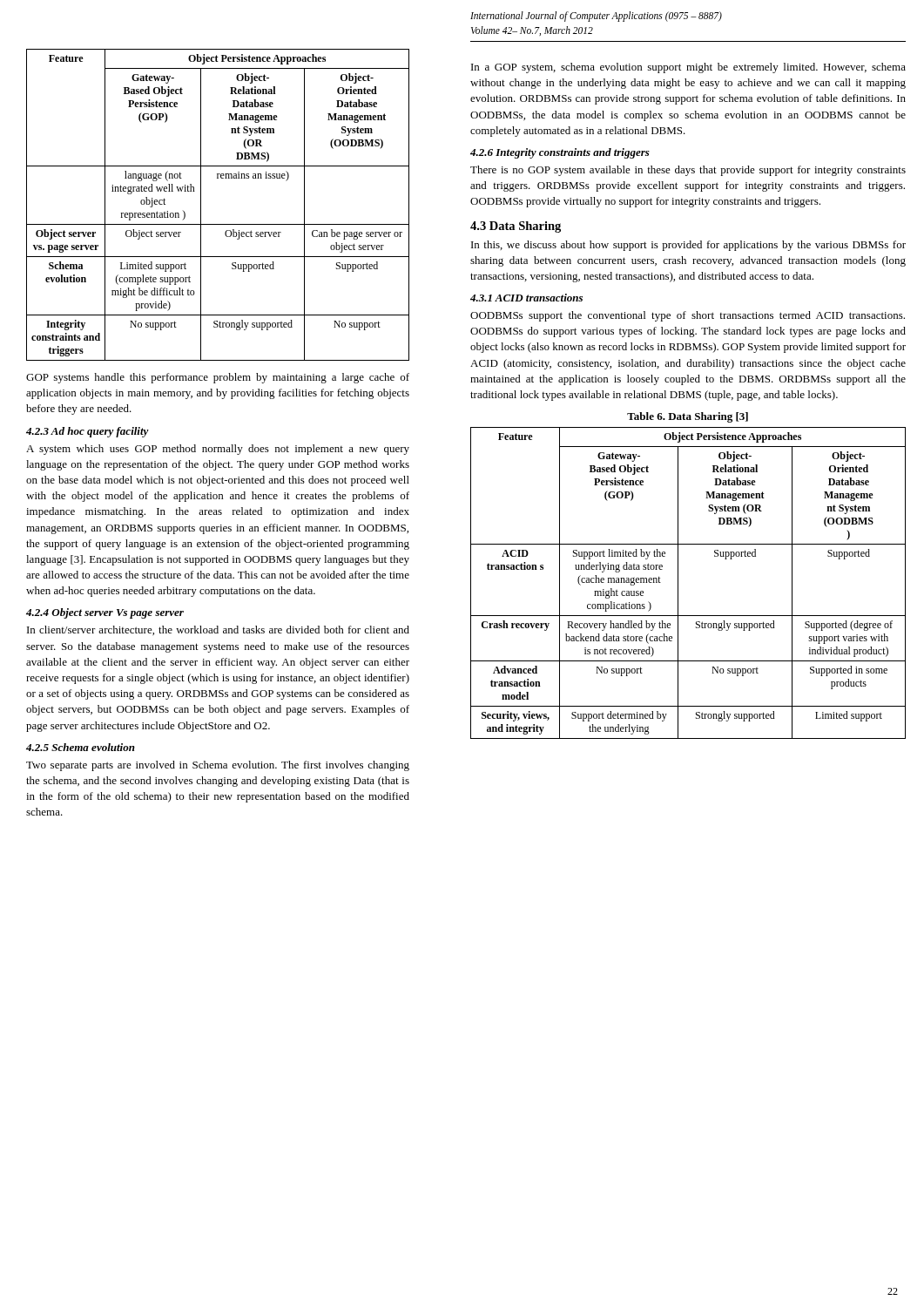Image resolution: width=924 pixels, height=1307 pixels.
Task: Point to the block starting "In client/server architecture, the workload and tasks are"
Action: [x=218, y=677]
